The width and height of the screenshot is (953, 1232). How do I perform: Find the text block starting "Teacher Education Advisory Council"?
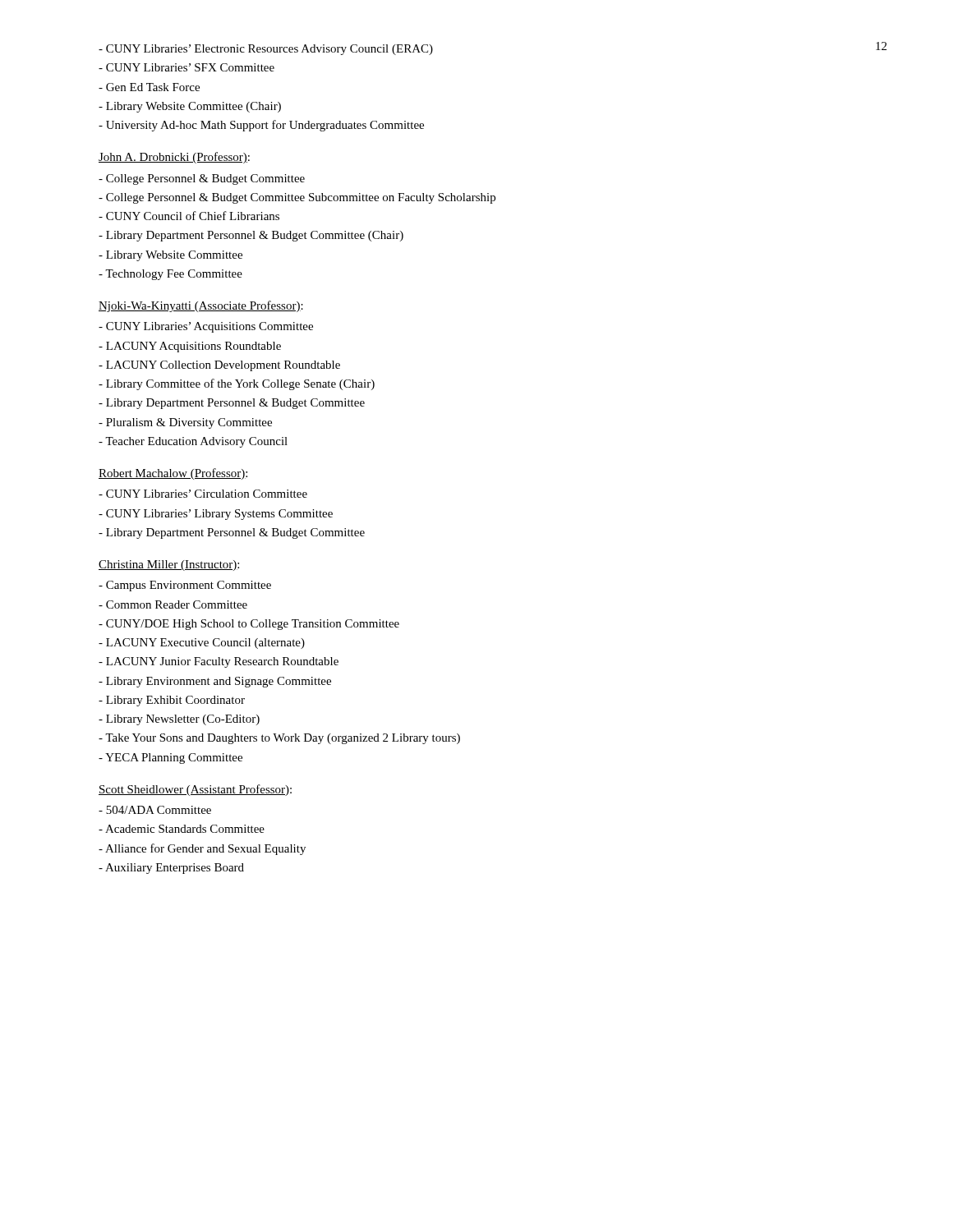click(x=193, y=441)
